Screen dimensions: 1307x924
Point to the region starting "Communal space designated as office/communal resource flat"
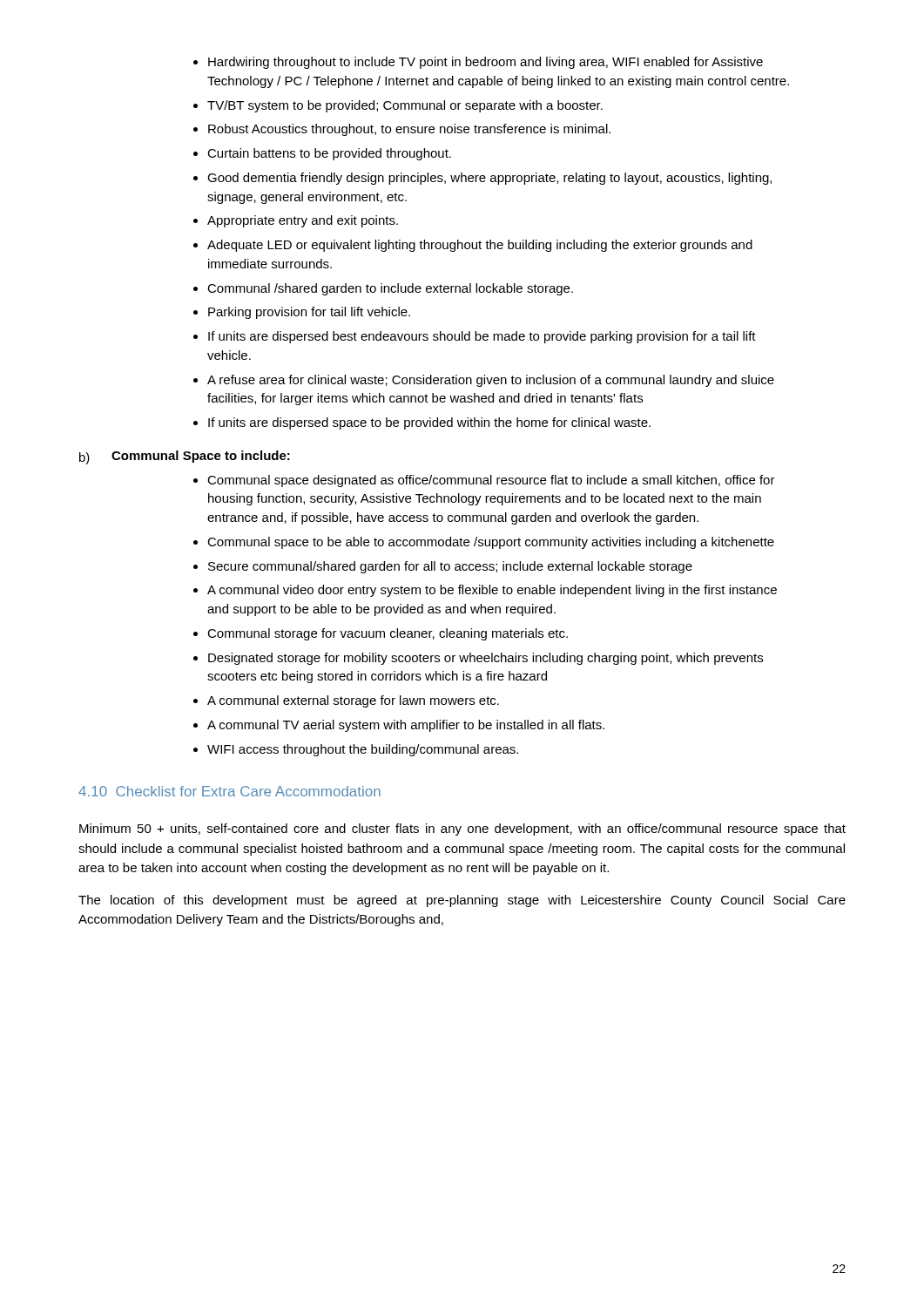coord(488,614)
